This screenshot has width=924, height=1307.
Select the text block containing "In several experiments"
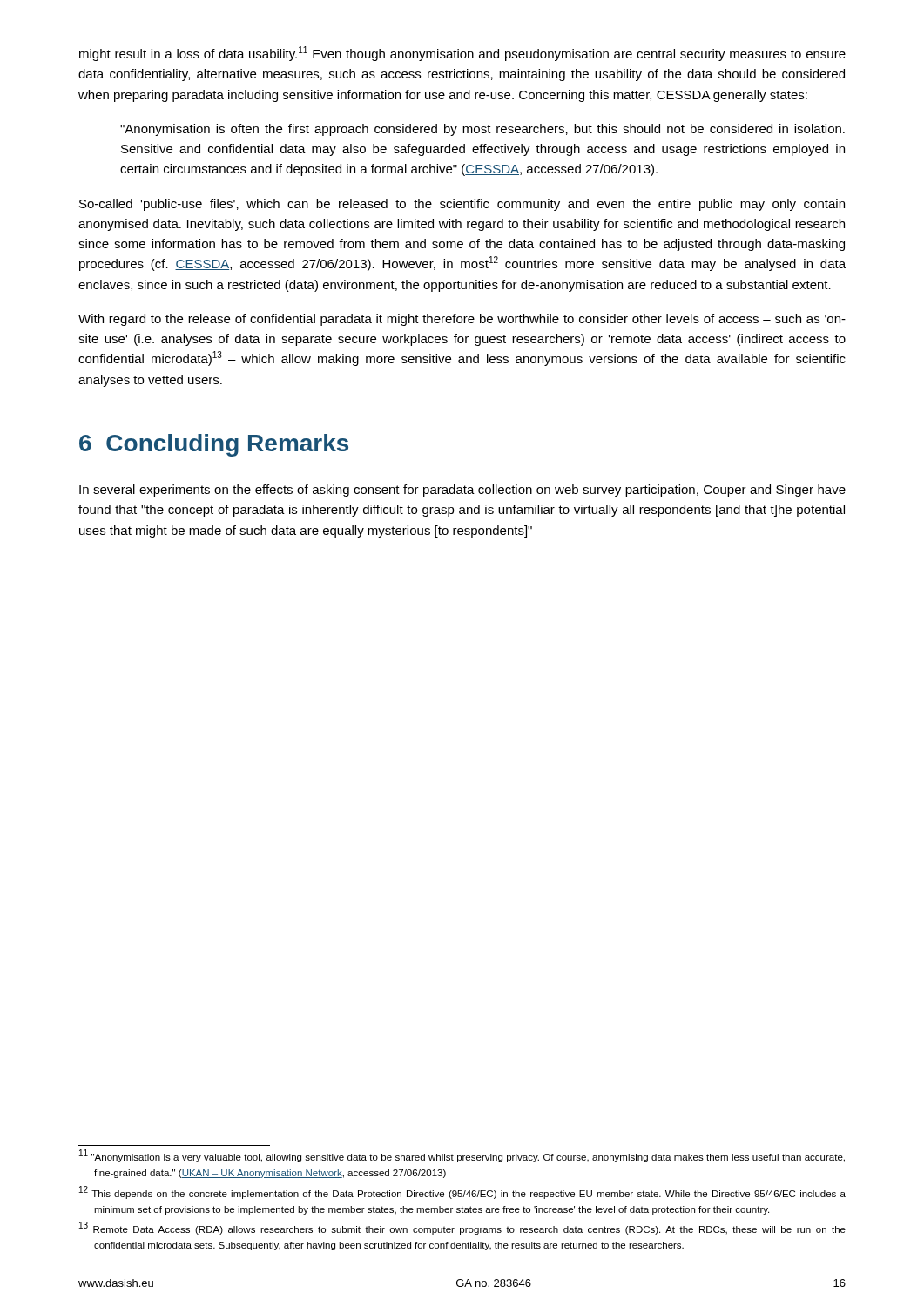[x=462, y=510]
